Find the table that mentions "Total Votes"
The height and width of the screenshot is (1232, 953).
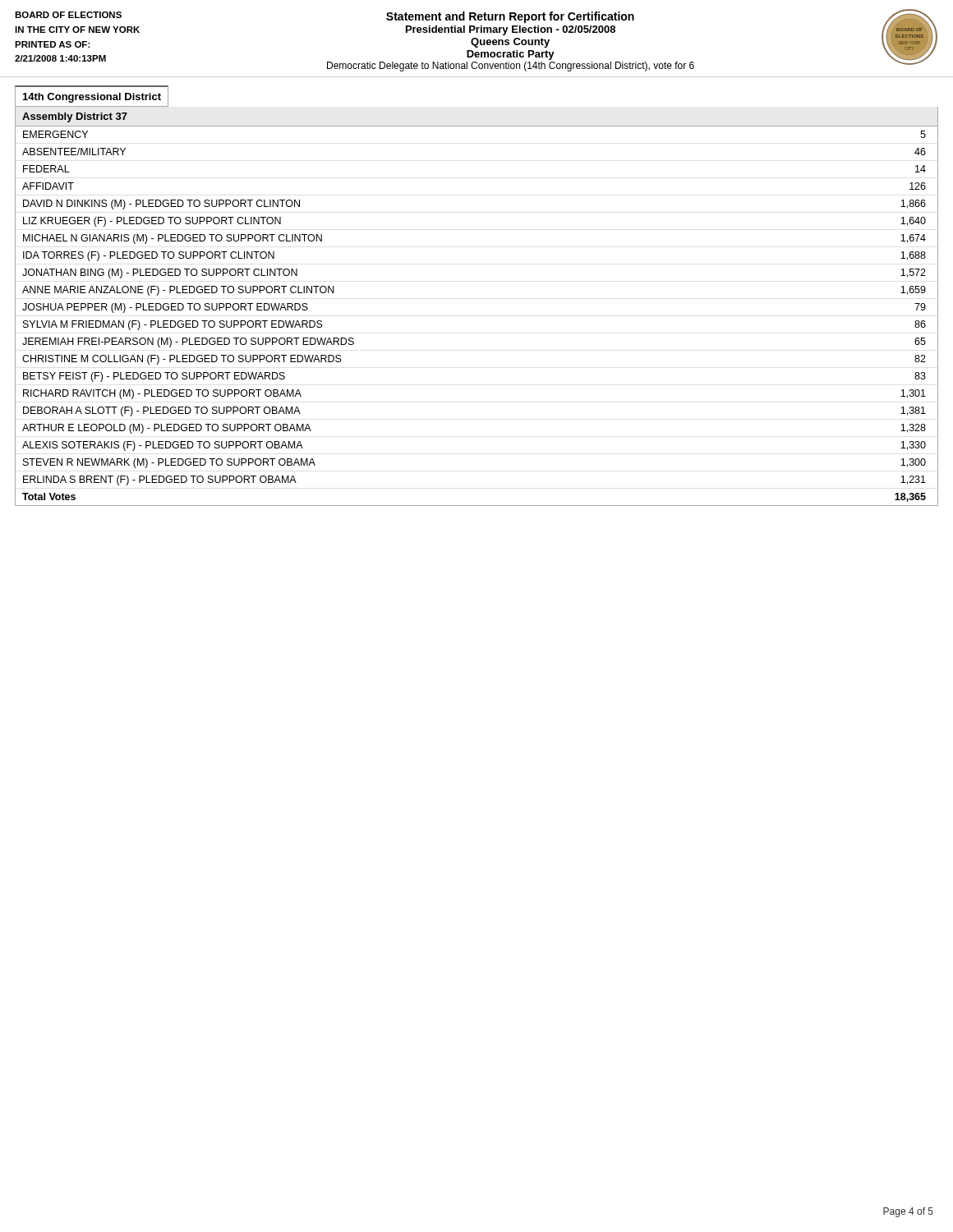(476, 306)
